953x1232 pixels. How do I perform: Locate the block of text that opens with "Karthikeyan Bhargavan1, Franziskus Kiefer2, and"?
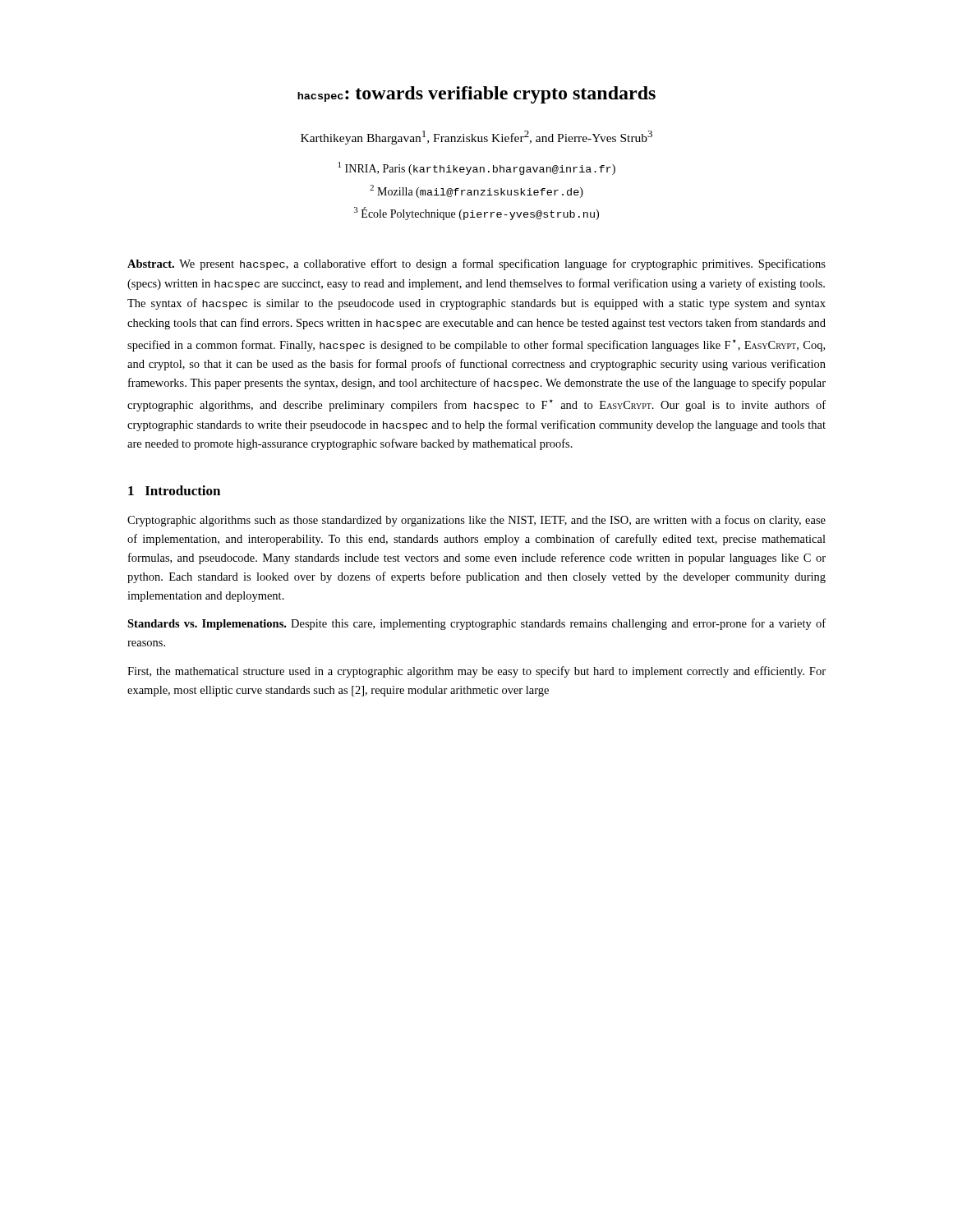(x=476, y=136)
